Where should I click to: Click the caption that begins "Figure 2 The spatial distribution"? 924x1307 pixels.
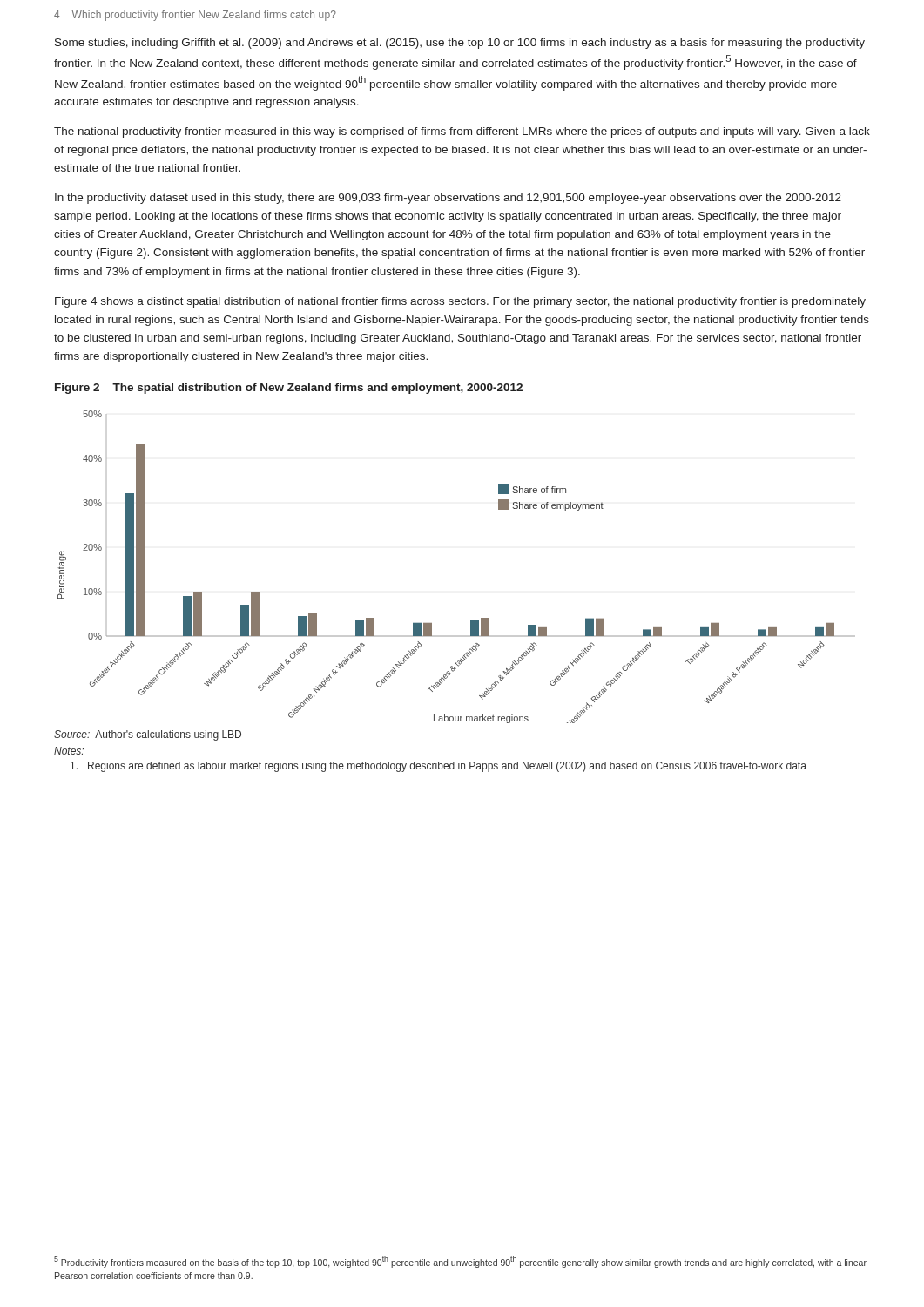pyautogui.click(x=289, y=387)
